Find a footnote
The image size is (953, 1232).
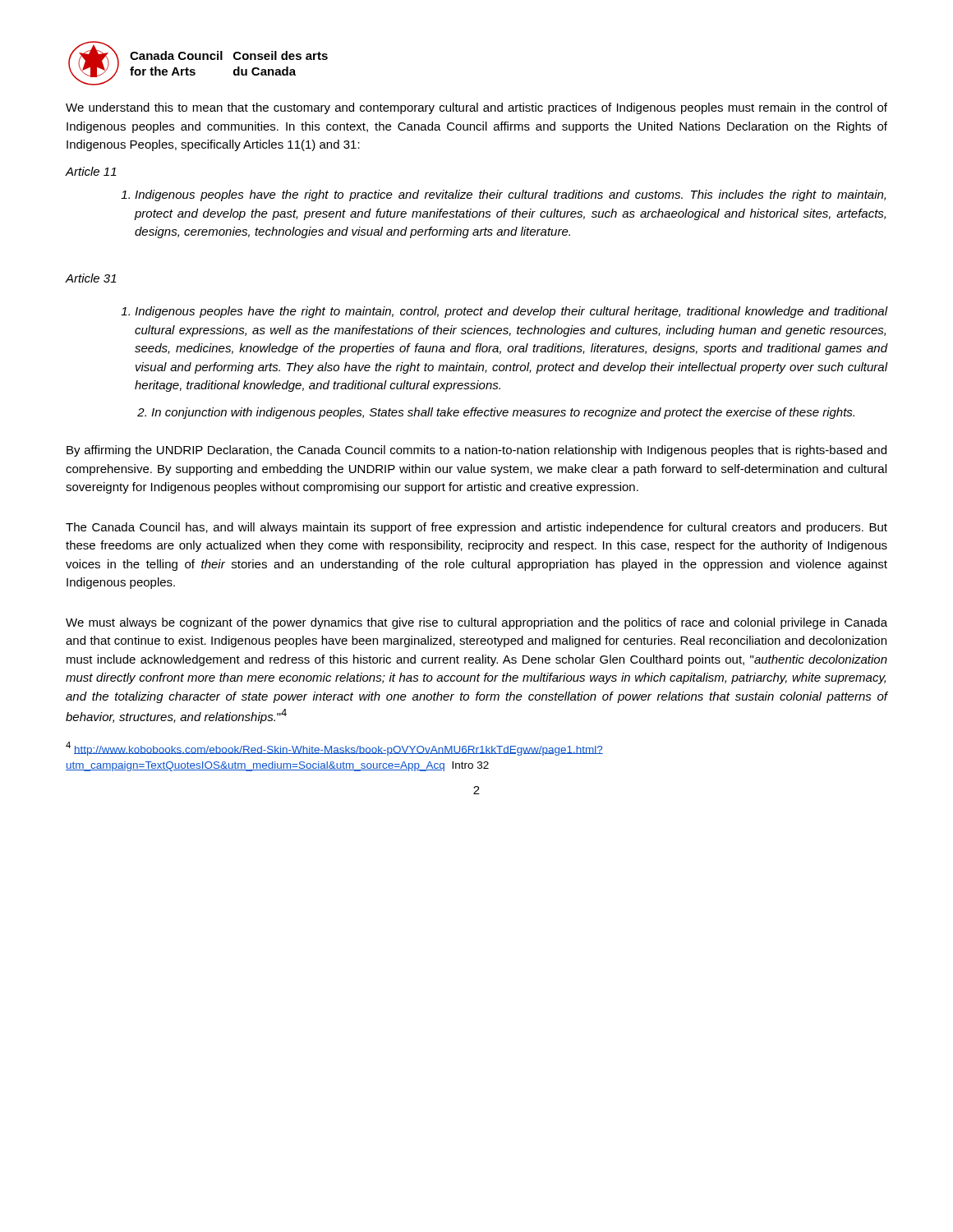(x=334, y=756)
